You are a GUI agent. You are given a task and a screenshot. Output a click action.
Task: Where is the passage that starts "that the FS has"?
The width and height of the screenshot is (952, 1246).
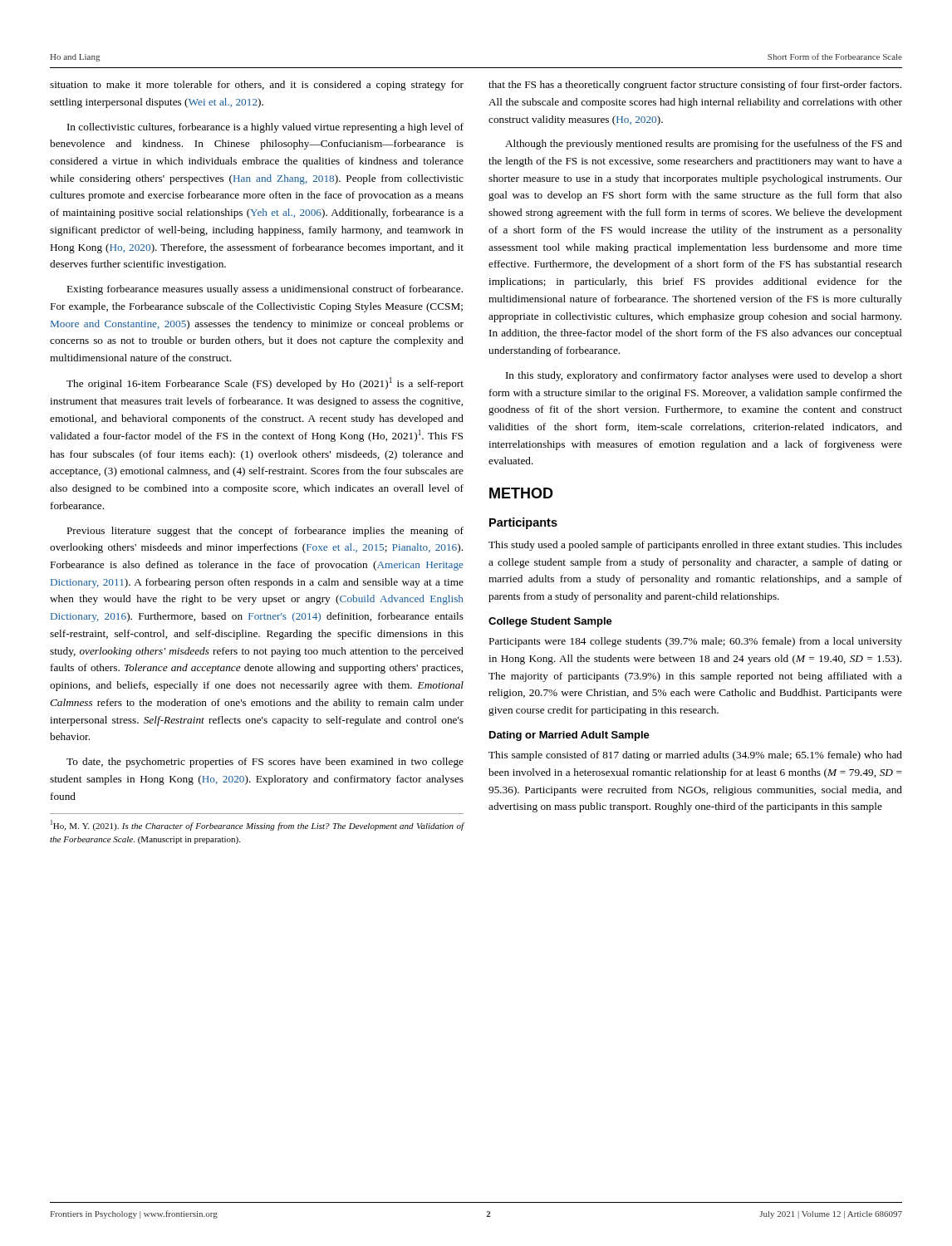pyautogui.click(x=695, y=273)
